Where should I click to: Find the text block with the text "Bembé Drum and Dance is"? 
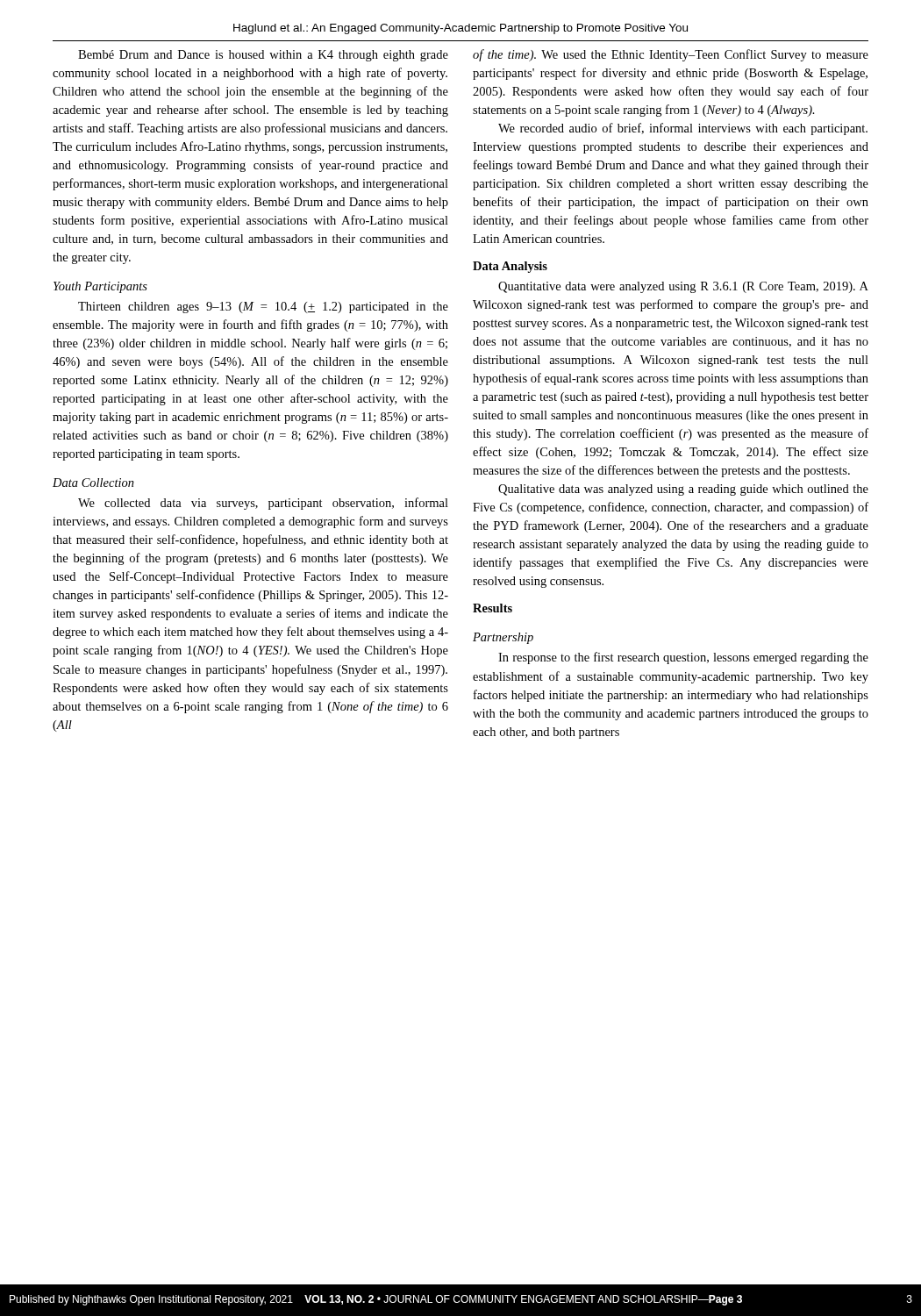click(250, 156)
